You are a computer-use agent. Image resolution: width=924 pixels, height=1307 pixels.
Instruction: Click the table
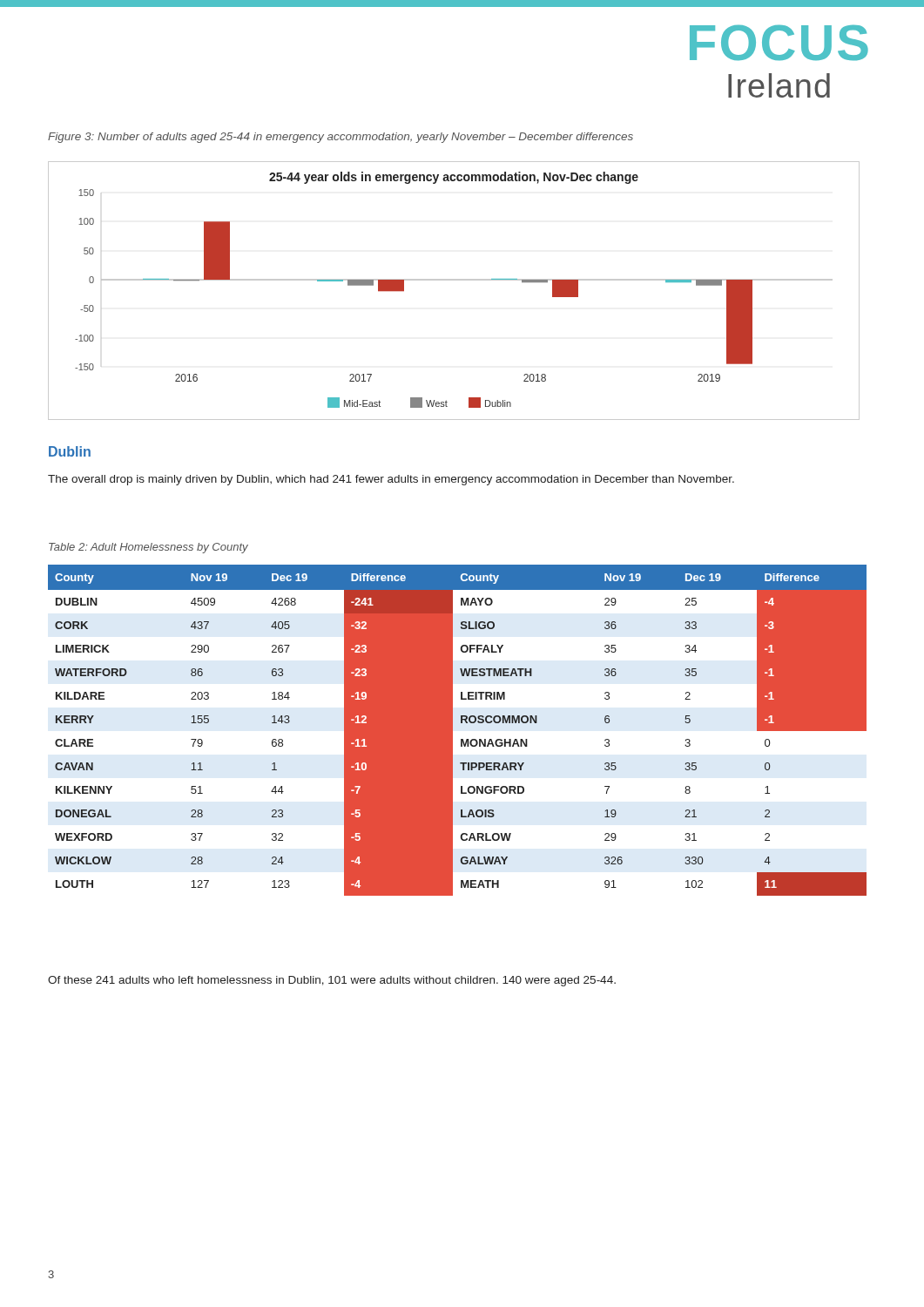pyautogui.click(x=457, y=730)
